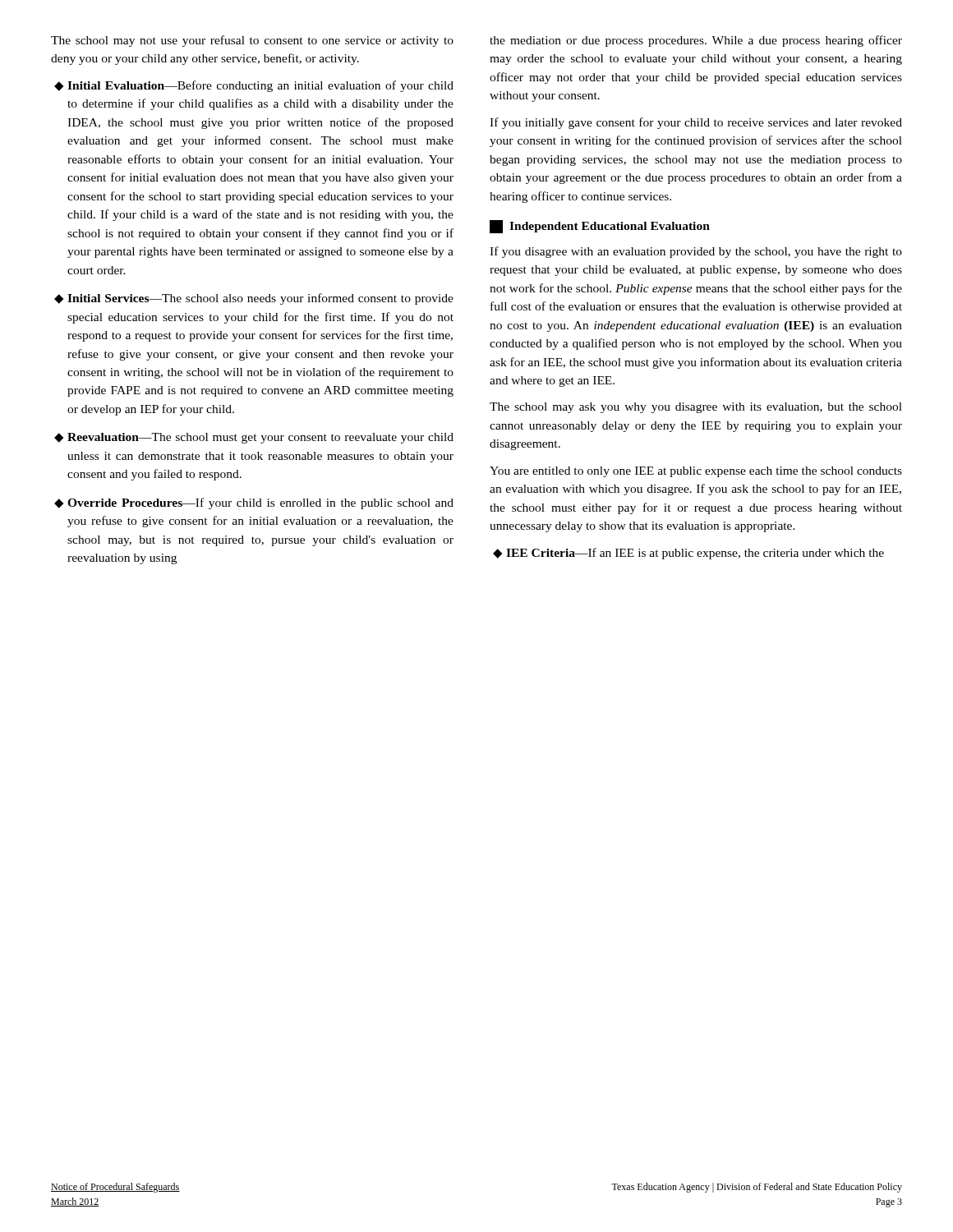953x1232 pixels.
Task: Point to the block beginning "◆ Override Procedures—If your child"
Action: click(x=252, y=530)
